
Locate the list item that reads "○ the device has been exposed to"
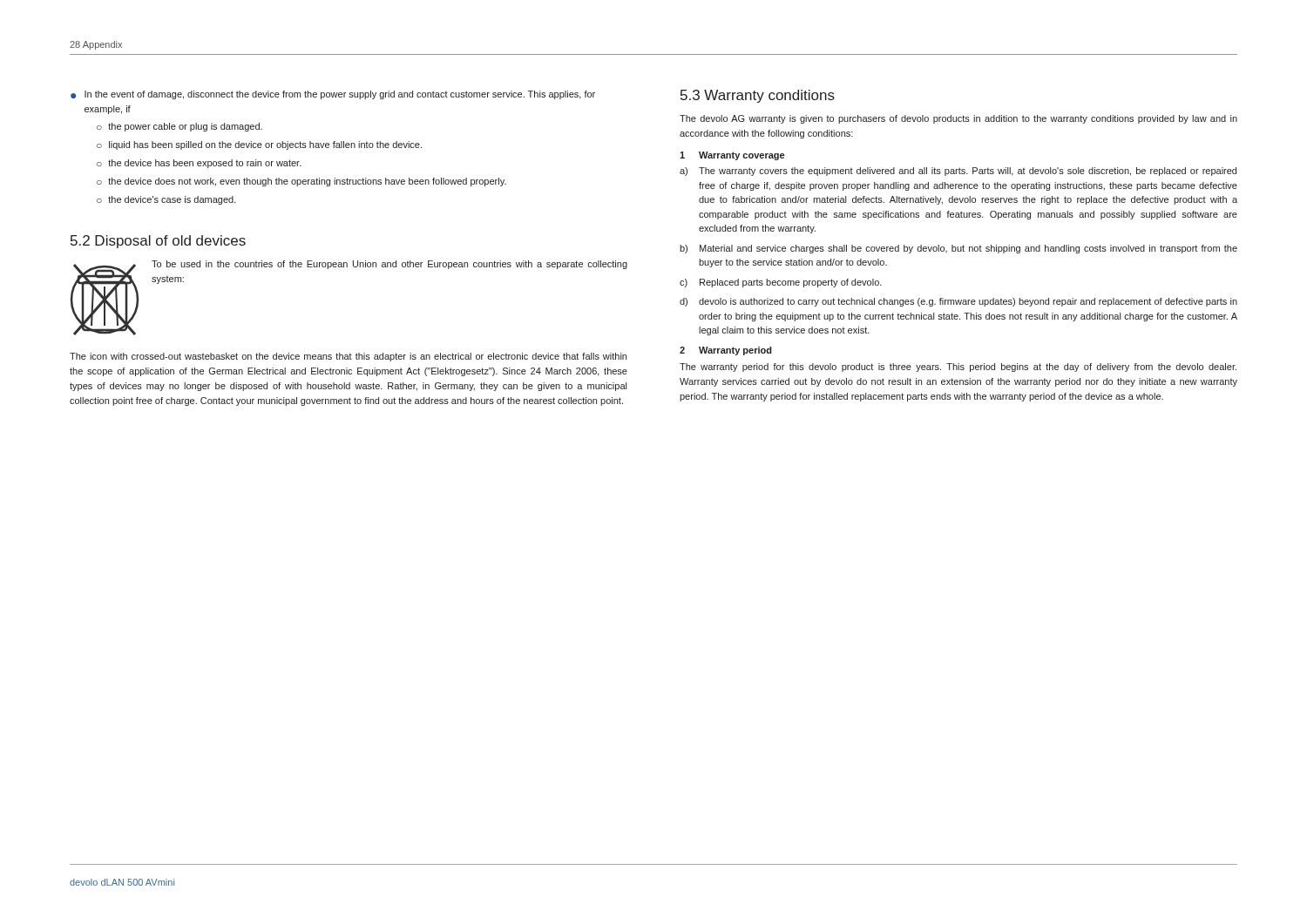(x=199, y=164)
